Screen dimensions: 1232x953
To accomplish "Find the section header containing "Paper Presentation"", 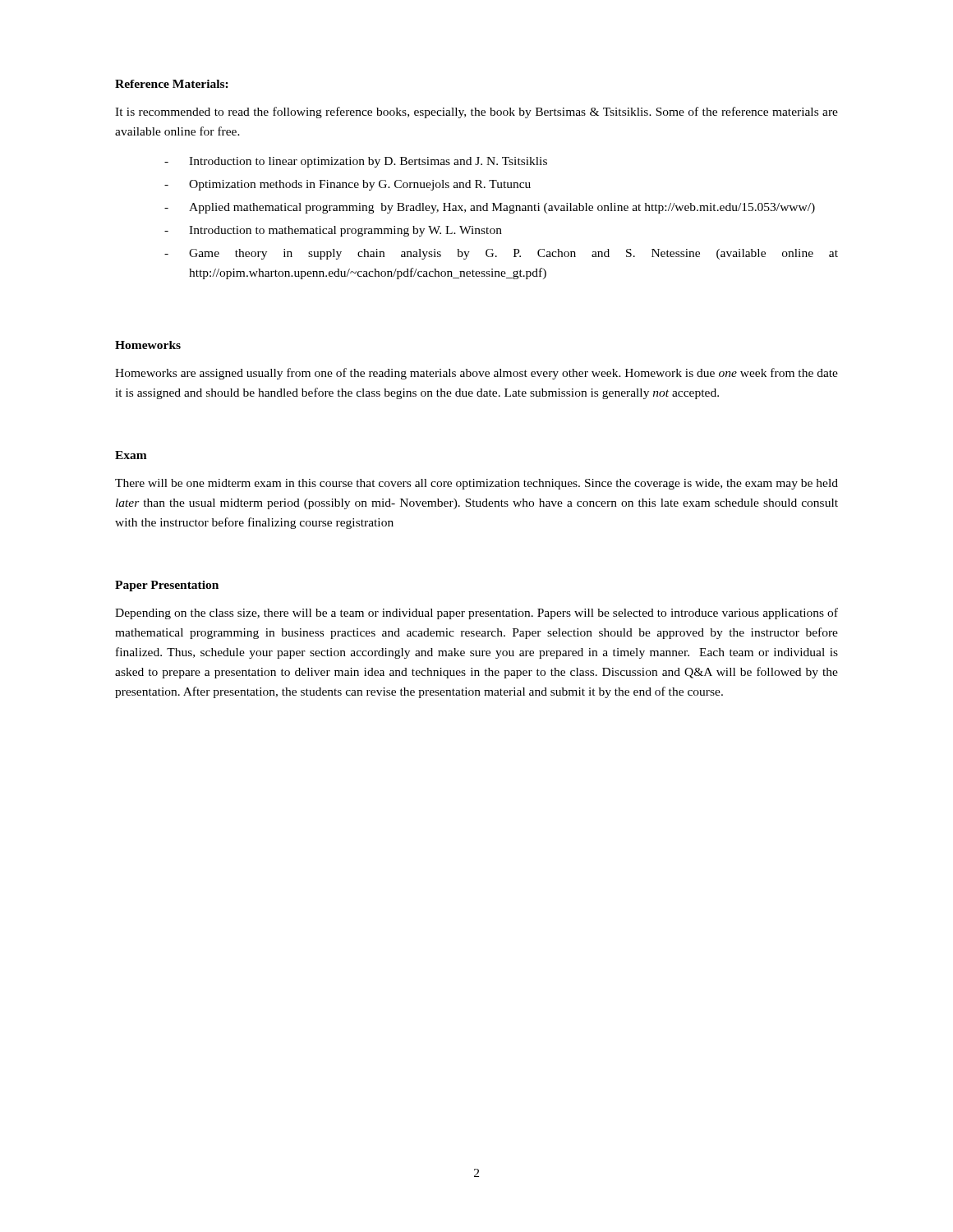I will [x=167, y=585].
